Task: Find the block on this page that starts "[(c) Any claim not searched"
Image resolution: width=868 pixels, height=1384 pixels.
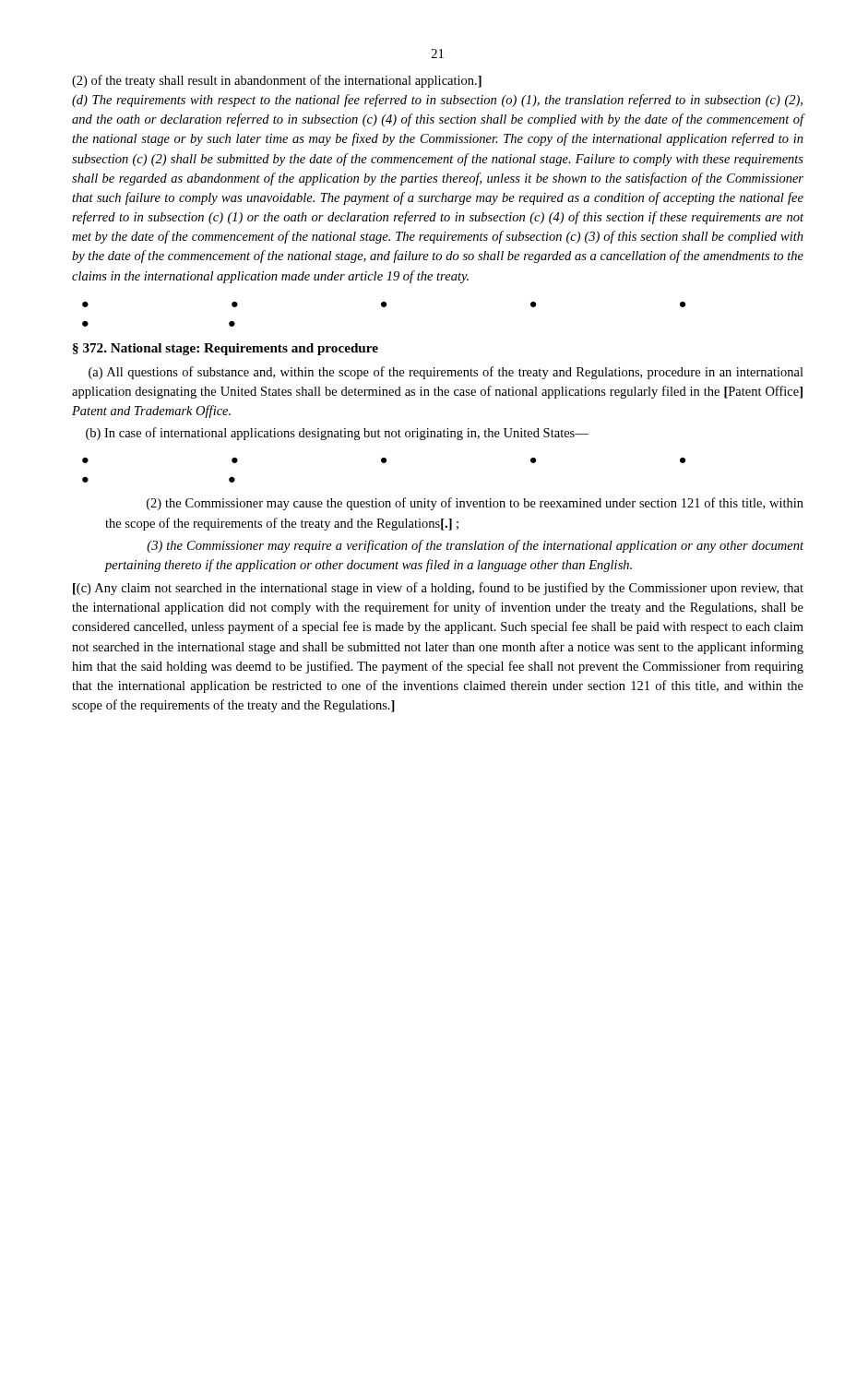Action: [x=438, y=647]
